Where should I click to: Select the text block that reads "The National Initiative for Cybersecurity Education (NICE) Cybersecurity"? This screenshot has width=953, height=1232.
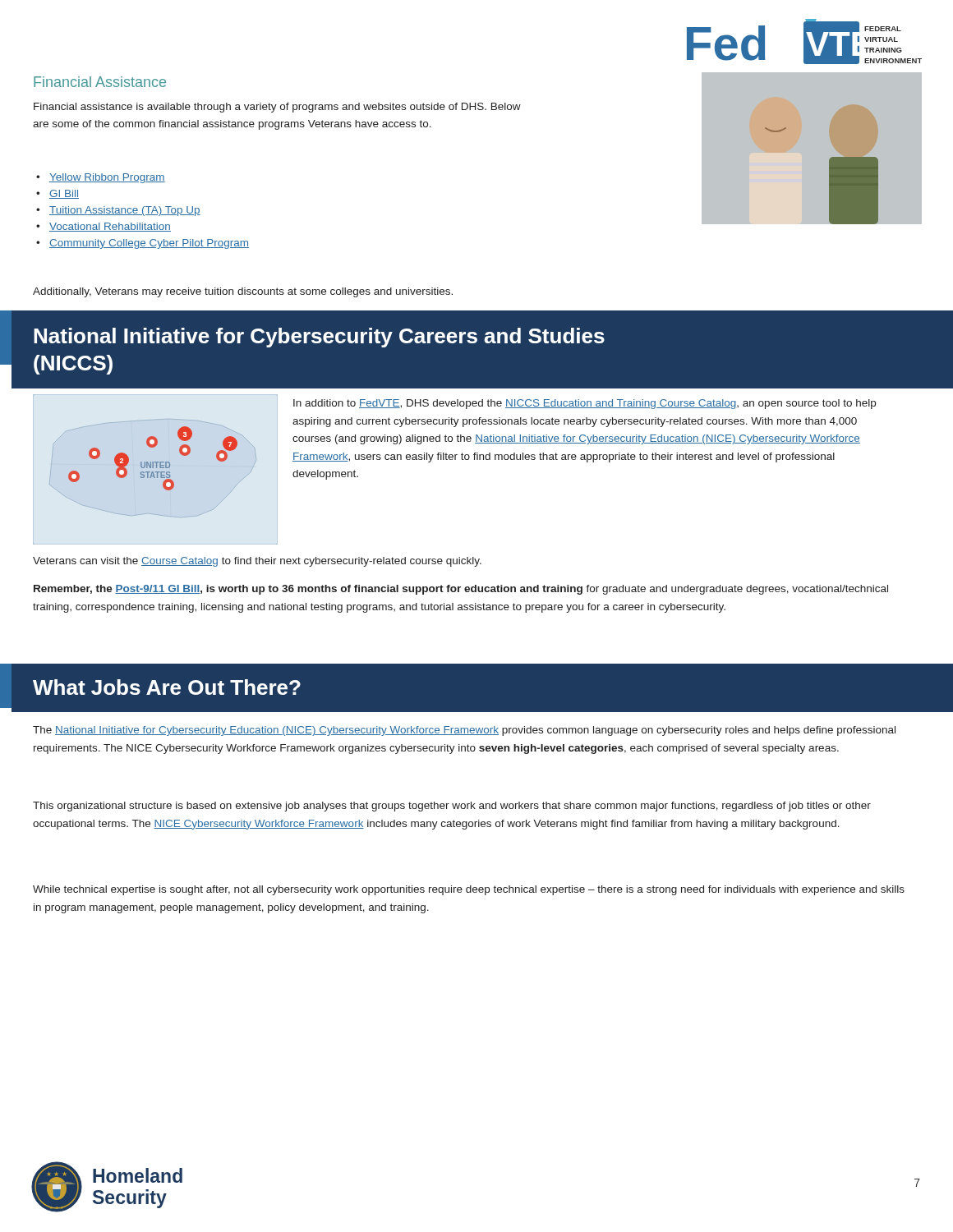click(x=465, y=739)
